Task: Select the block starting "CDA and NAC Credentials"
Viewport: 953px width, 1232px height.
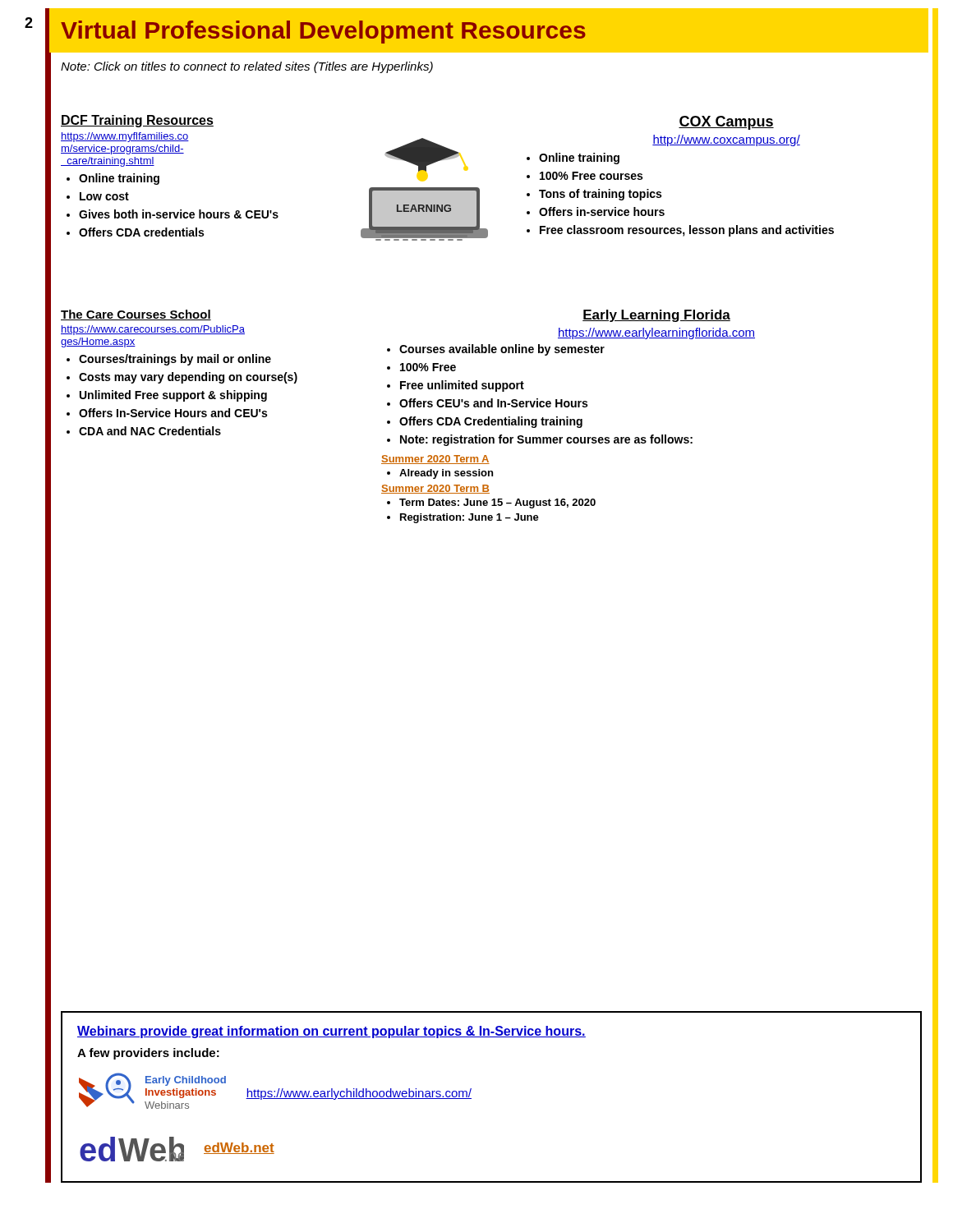Action: click(x=150, y=431)
